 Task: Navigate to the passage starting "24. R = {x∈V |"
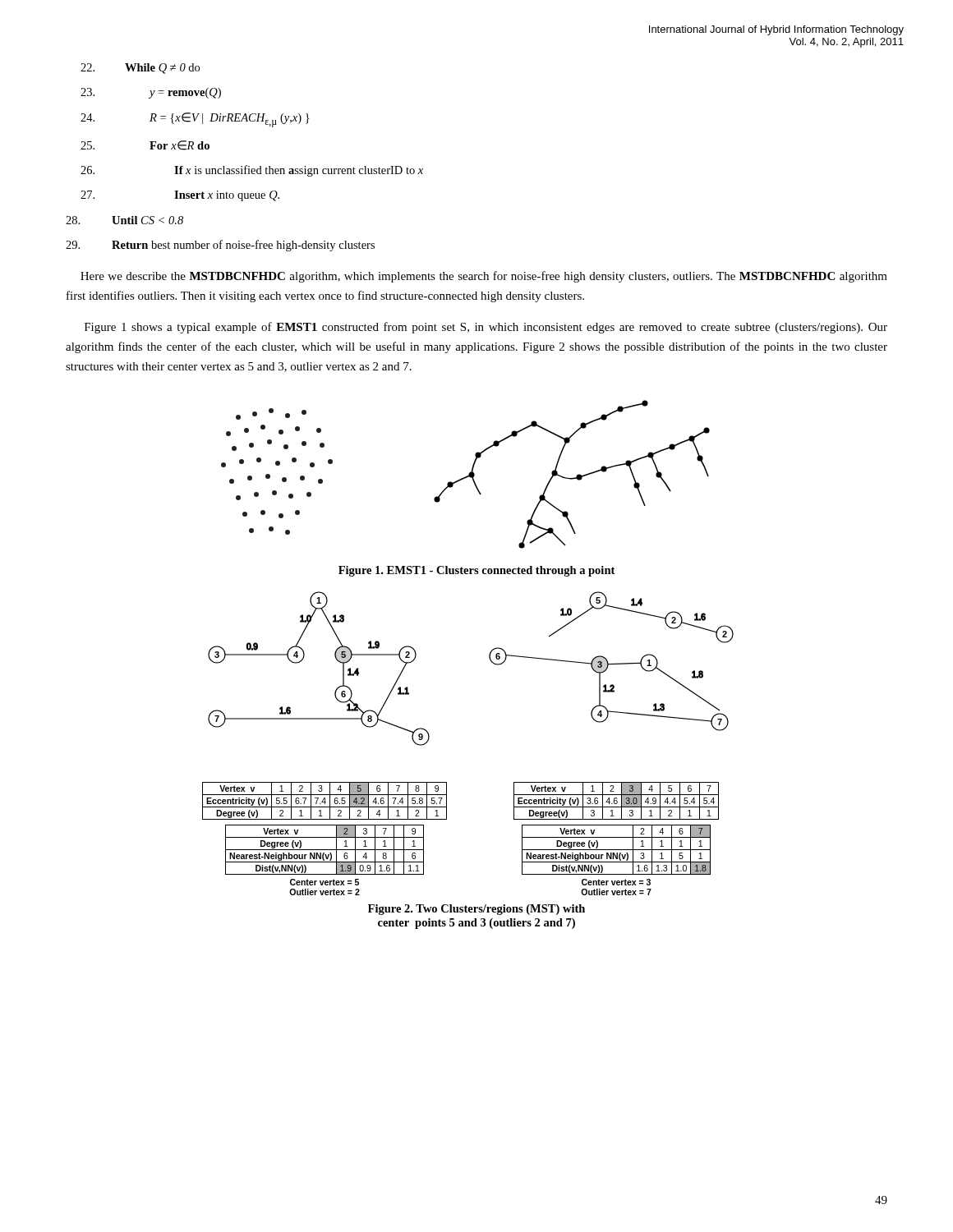[x=195, y=120]
